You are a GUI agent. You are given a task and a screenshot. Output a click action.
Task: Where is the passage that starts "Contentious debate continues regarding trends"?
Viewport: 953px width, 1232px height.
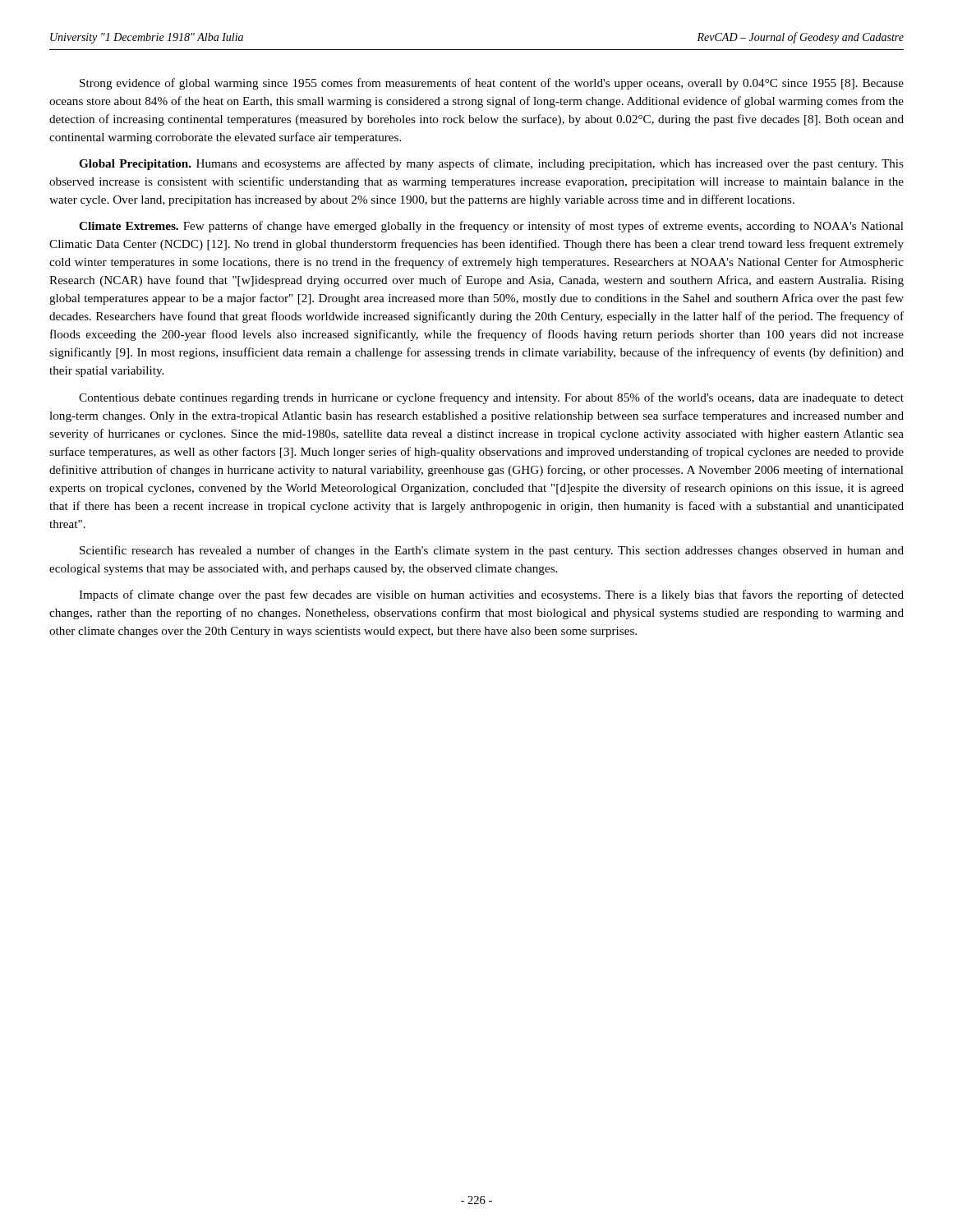click(x=476, y=460)
